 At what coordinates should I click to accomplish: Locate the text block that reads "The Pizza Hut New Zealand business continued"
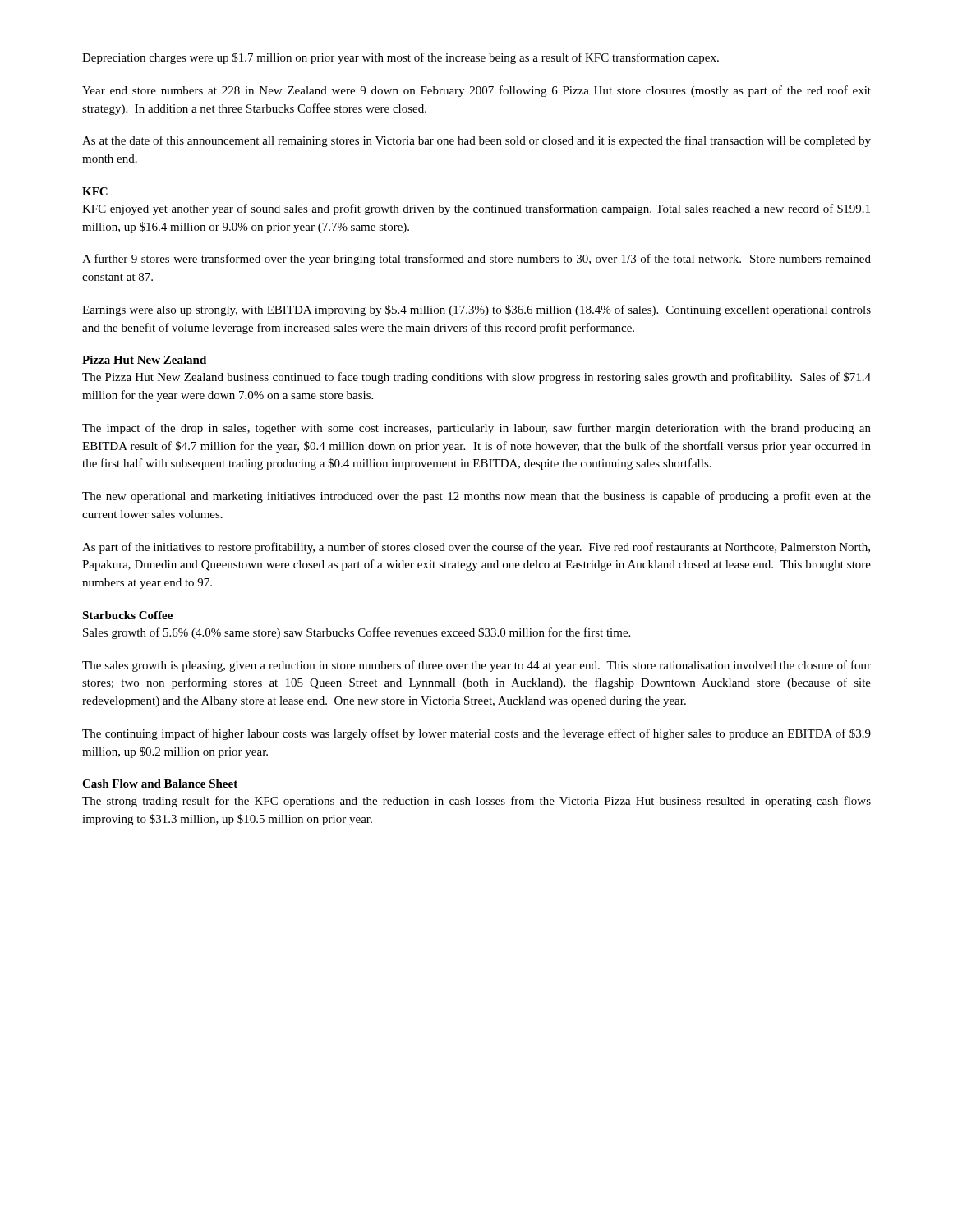click(x=476, y=386)
